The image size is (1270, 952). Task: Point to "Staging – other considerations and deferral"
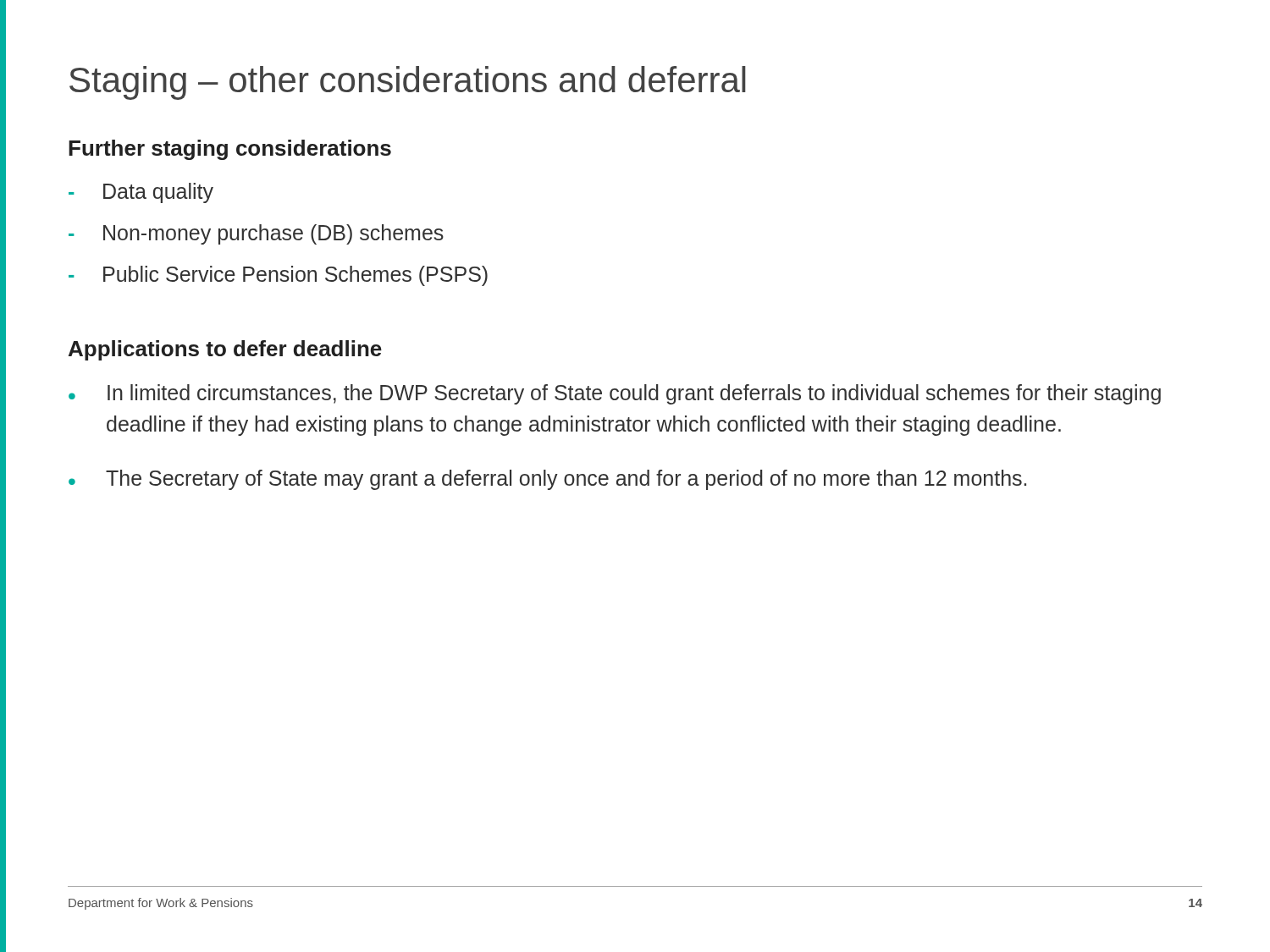[408, 80]
